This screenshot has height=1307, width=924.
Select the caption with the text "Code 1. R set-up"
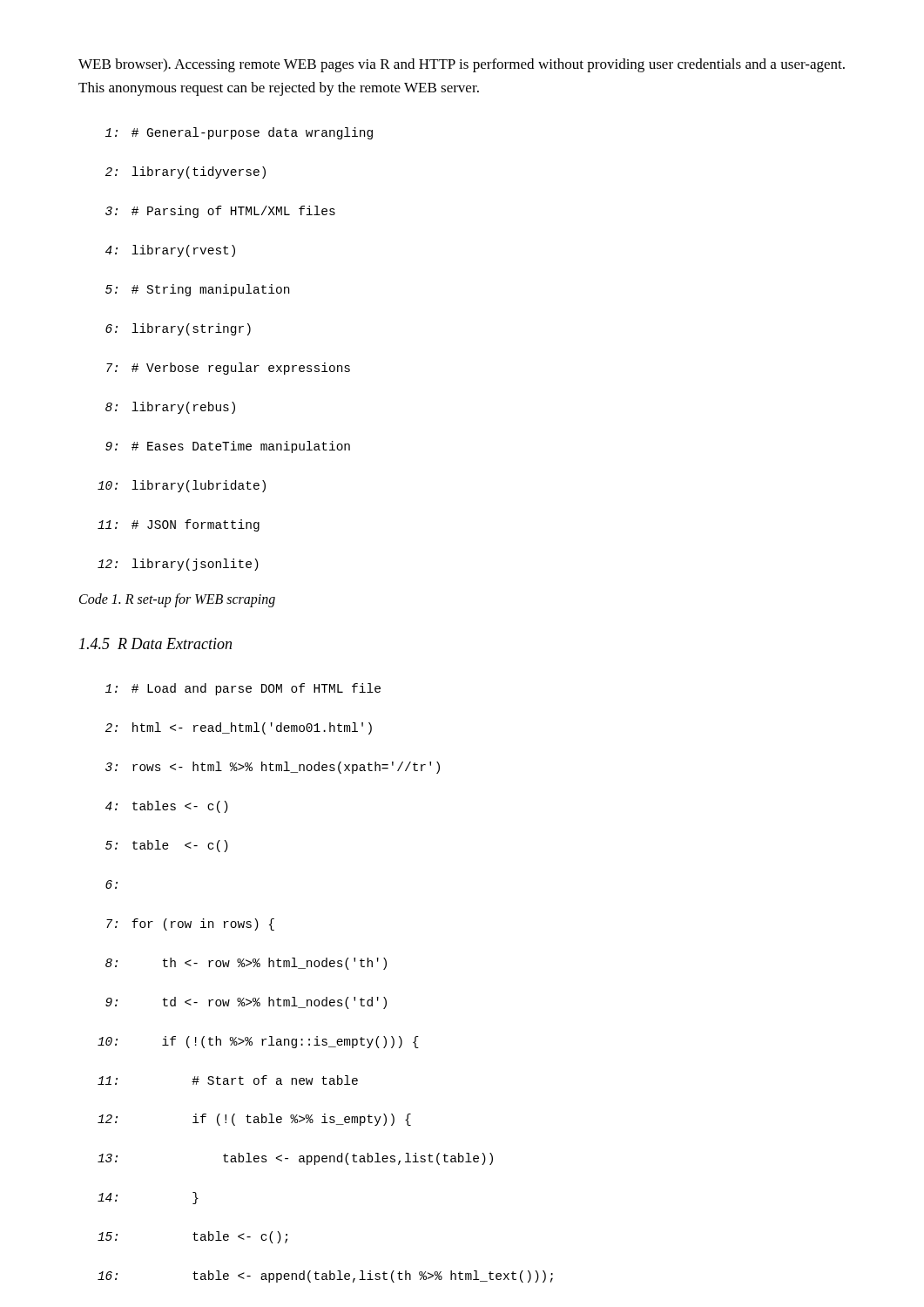click(177, 600)
